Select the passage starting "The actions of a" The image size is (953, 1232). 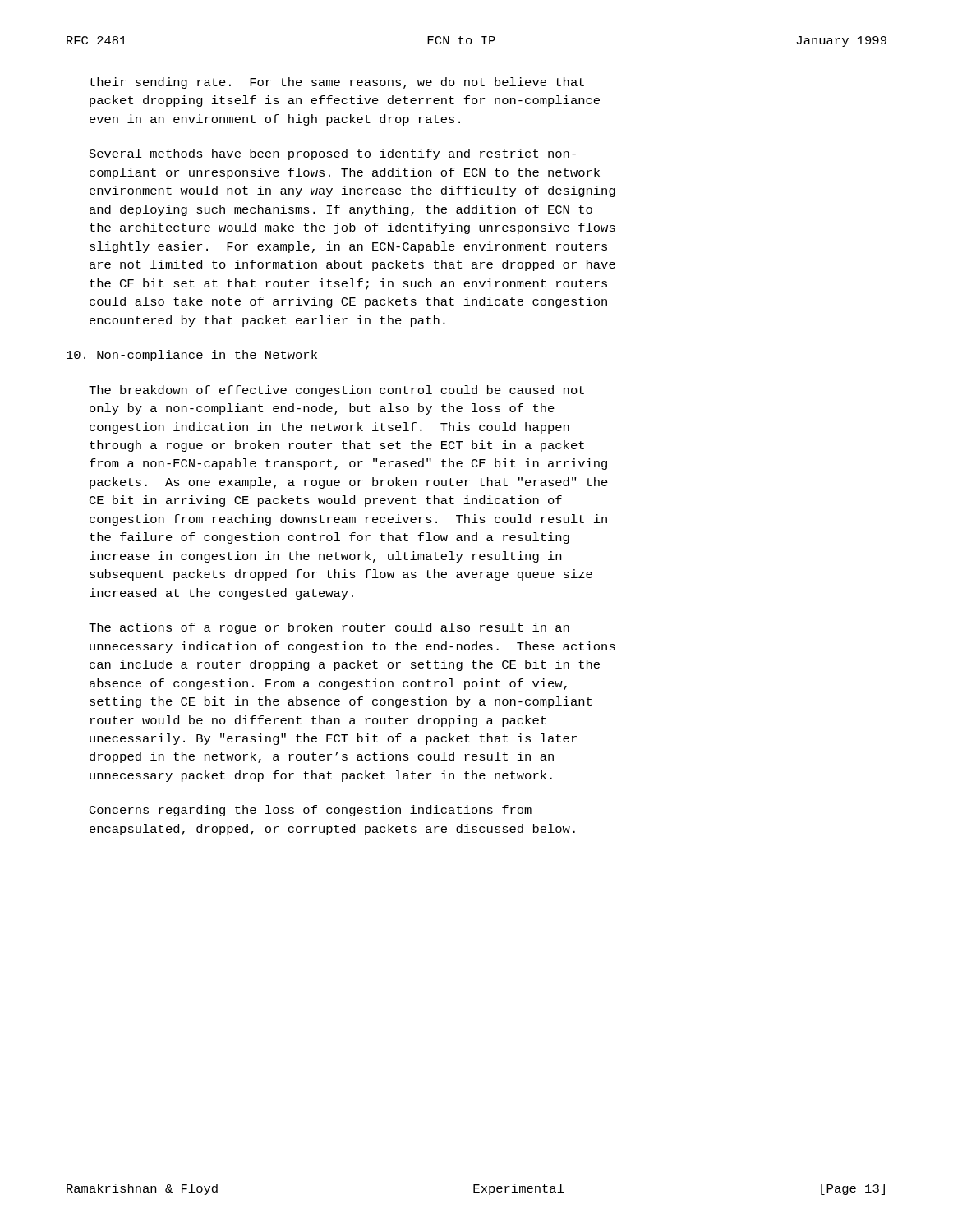coord(341,702)
